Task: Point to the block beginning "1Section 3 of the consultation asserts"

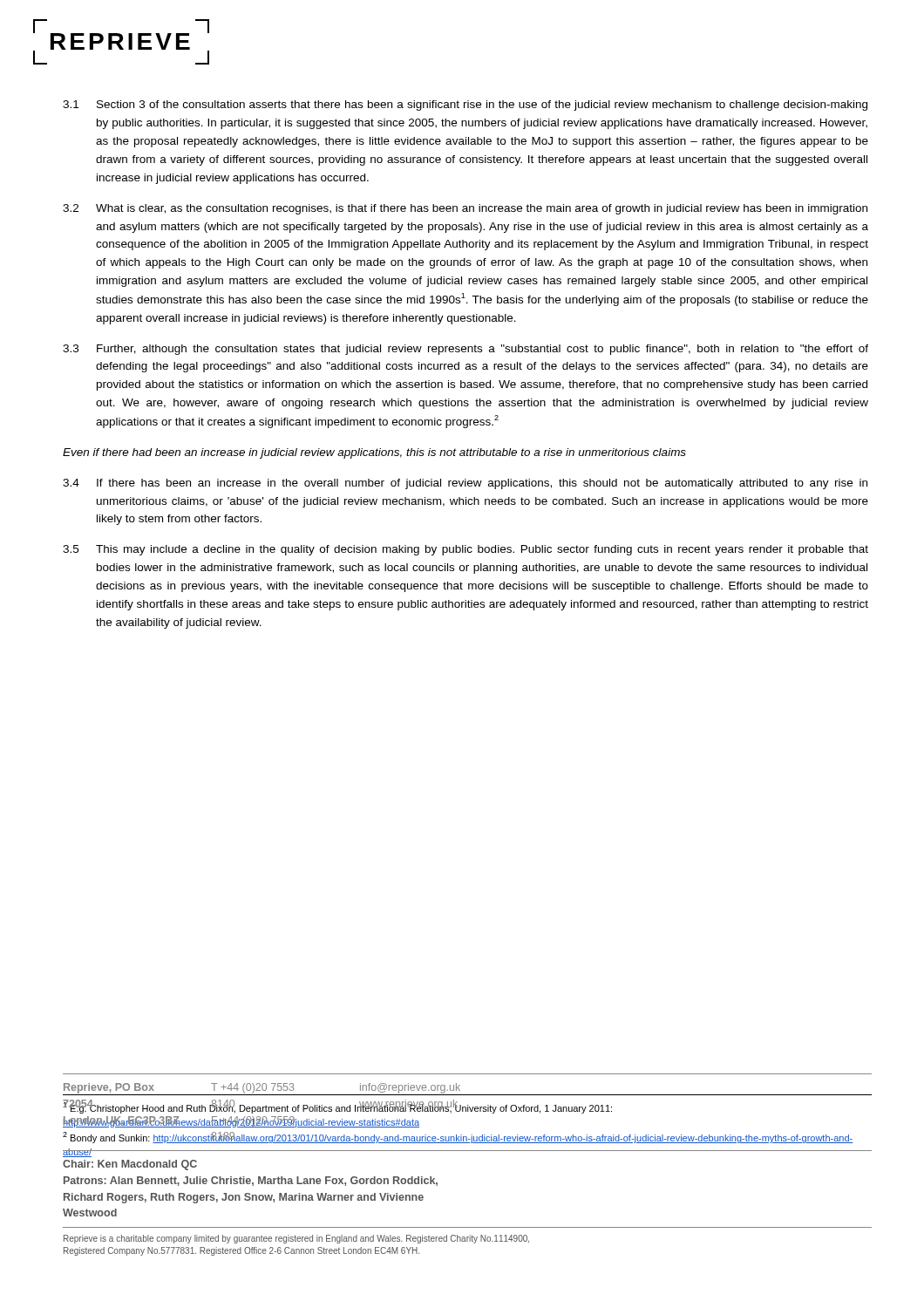Action: click(x=465, y=142)
